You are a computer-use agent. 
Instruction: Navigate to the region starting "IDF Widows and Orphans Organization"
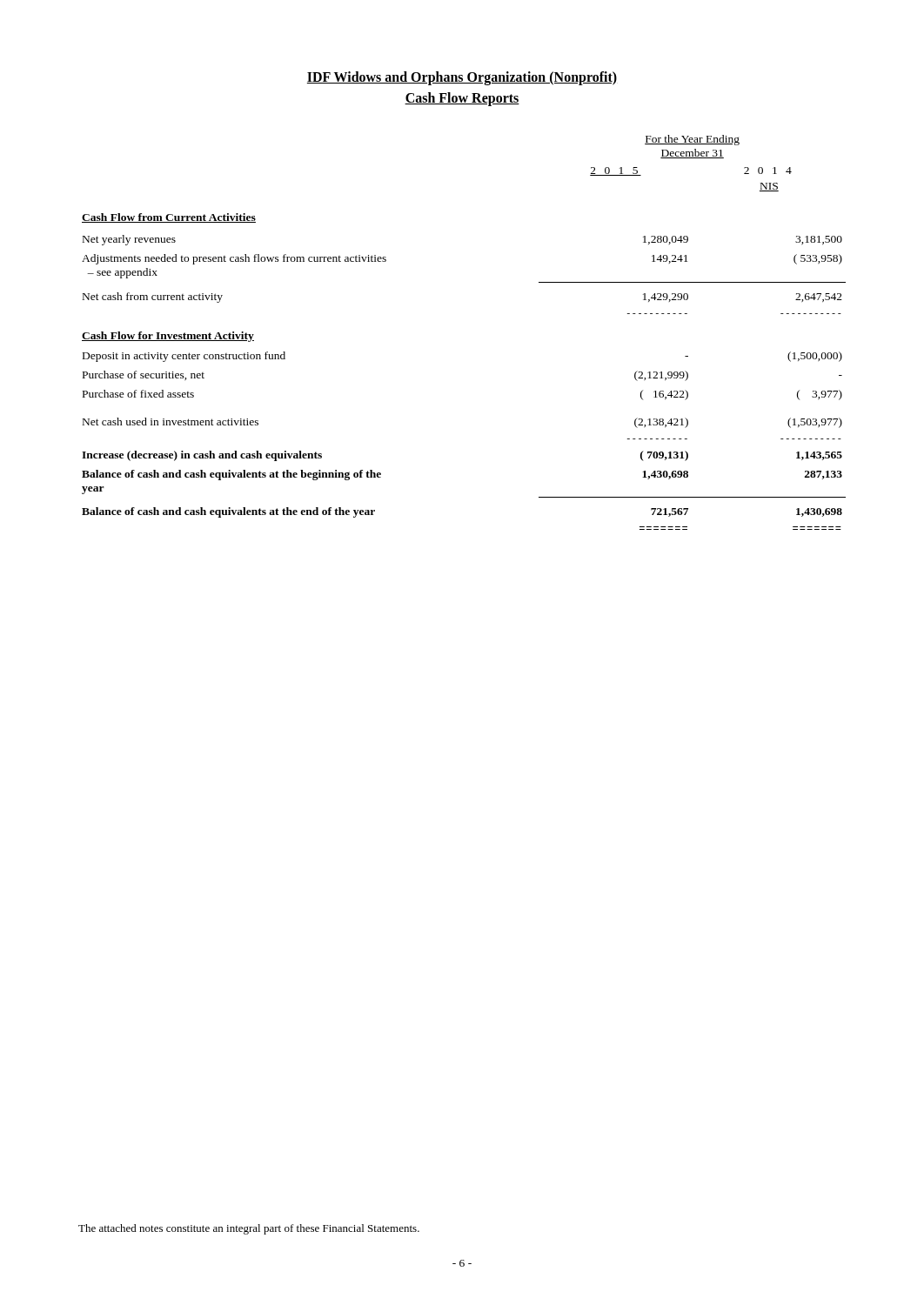click(462, 77)
